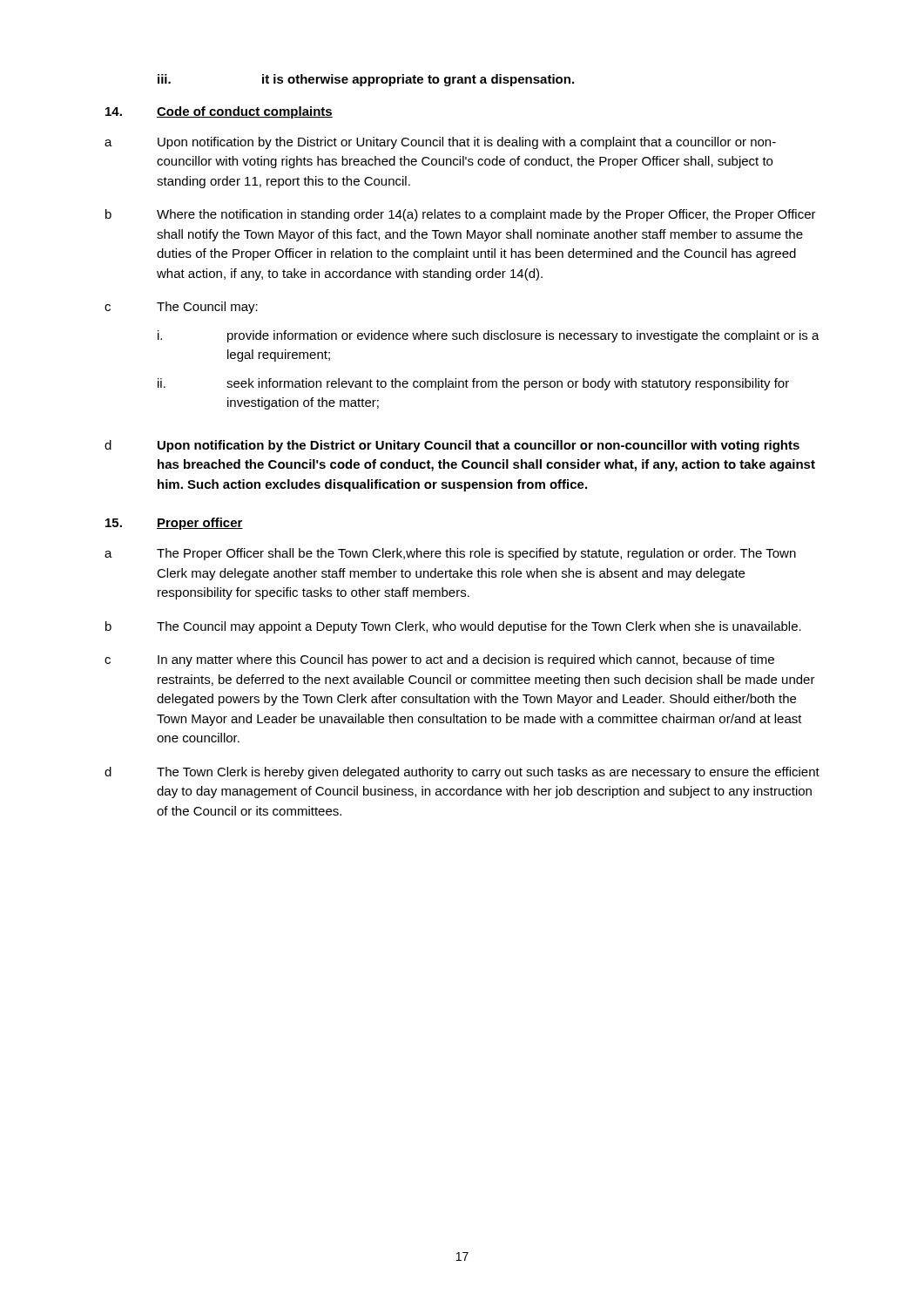Locate the block of text that opens with "c In any matter where this"
Screen dimensions: 1307x924
coord(462,699)
